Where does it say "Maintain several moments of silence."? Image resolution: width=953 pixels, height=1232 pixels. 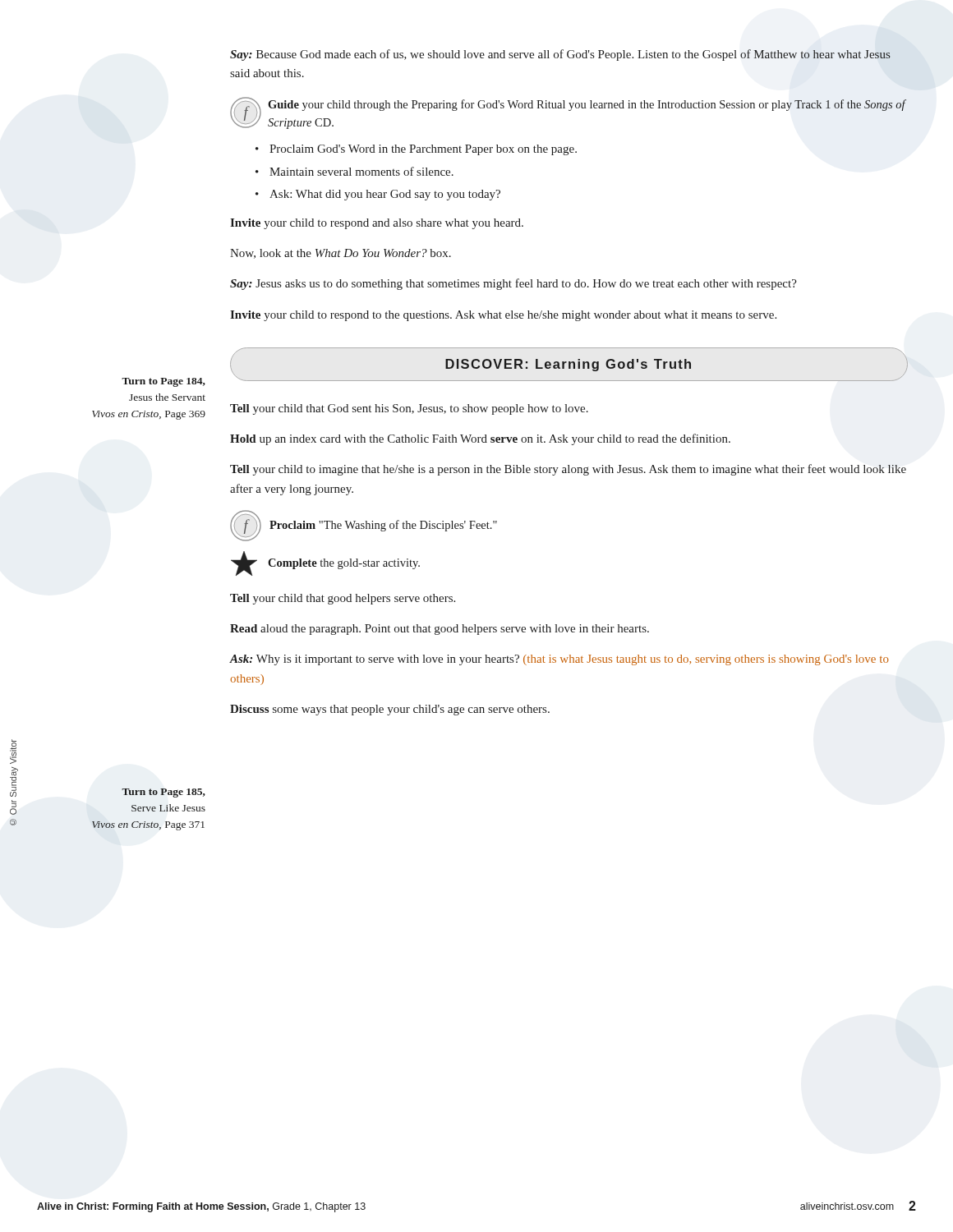point(362,172)
